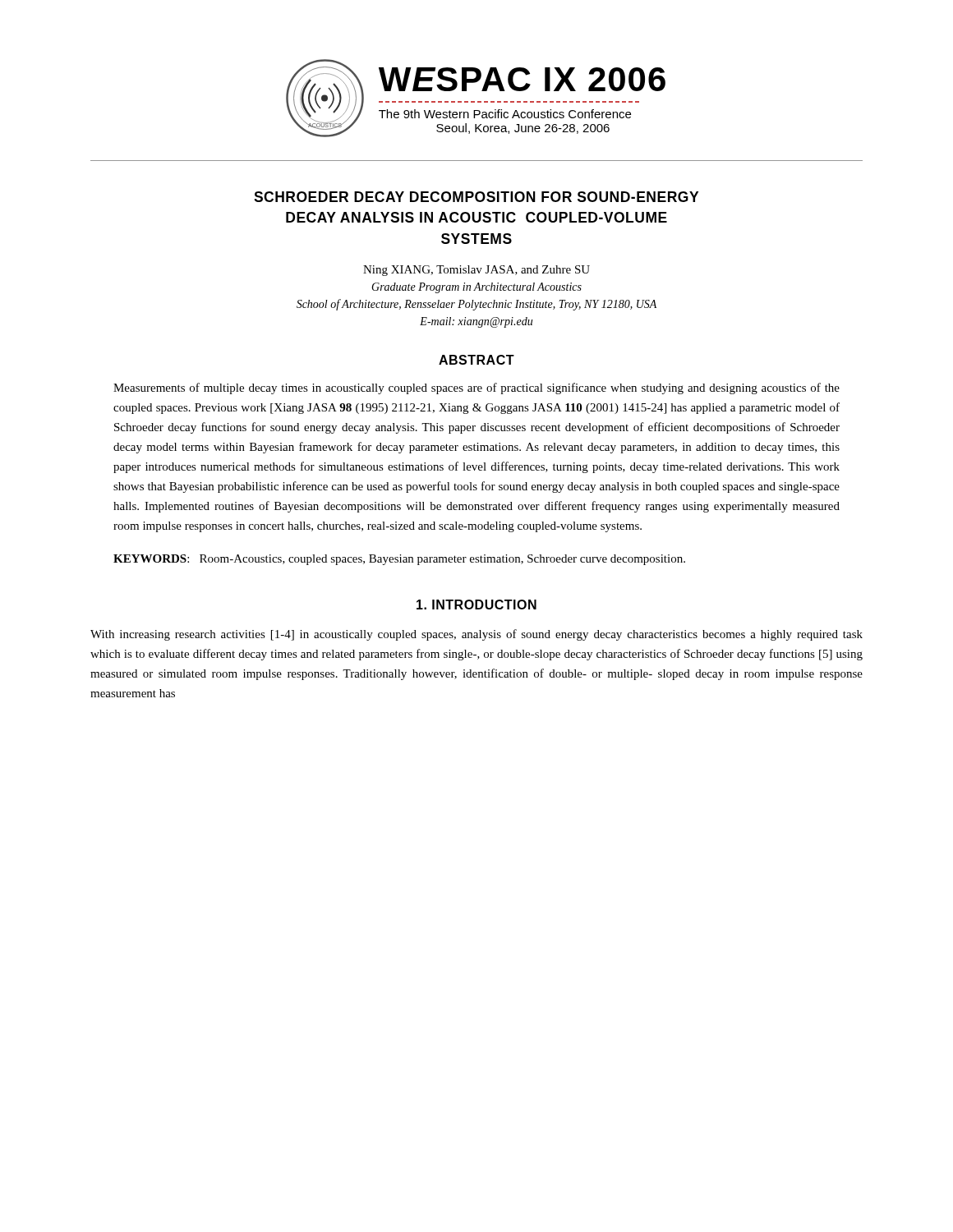
Task: Locate the passage starting "1. INTRODUCTION"
Action: click(476, 605)
